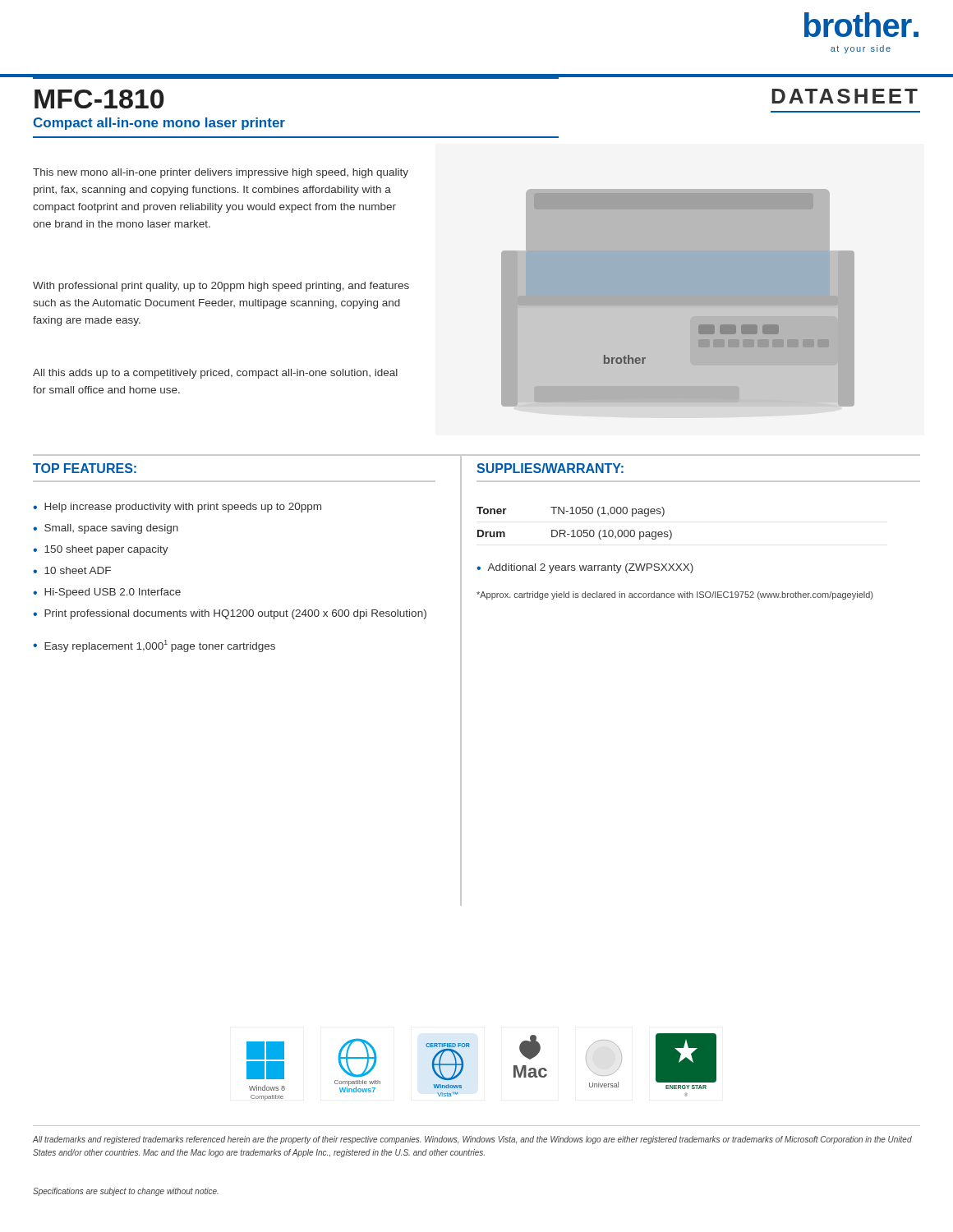The width and height of the screenshot is (953, 1232).
Task: Find the block on this page that starts "All this adds up"
Action: 222,382
